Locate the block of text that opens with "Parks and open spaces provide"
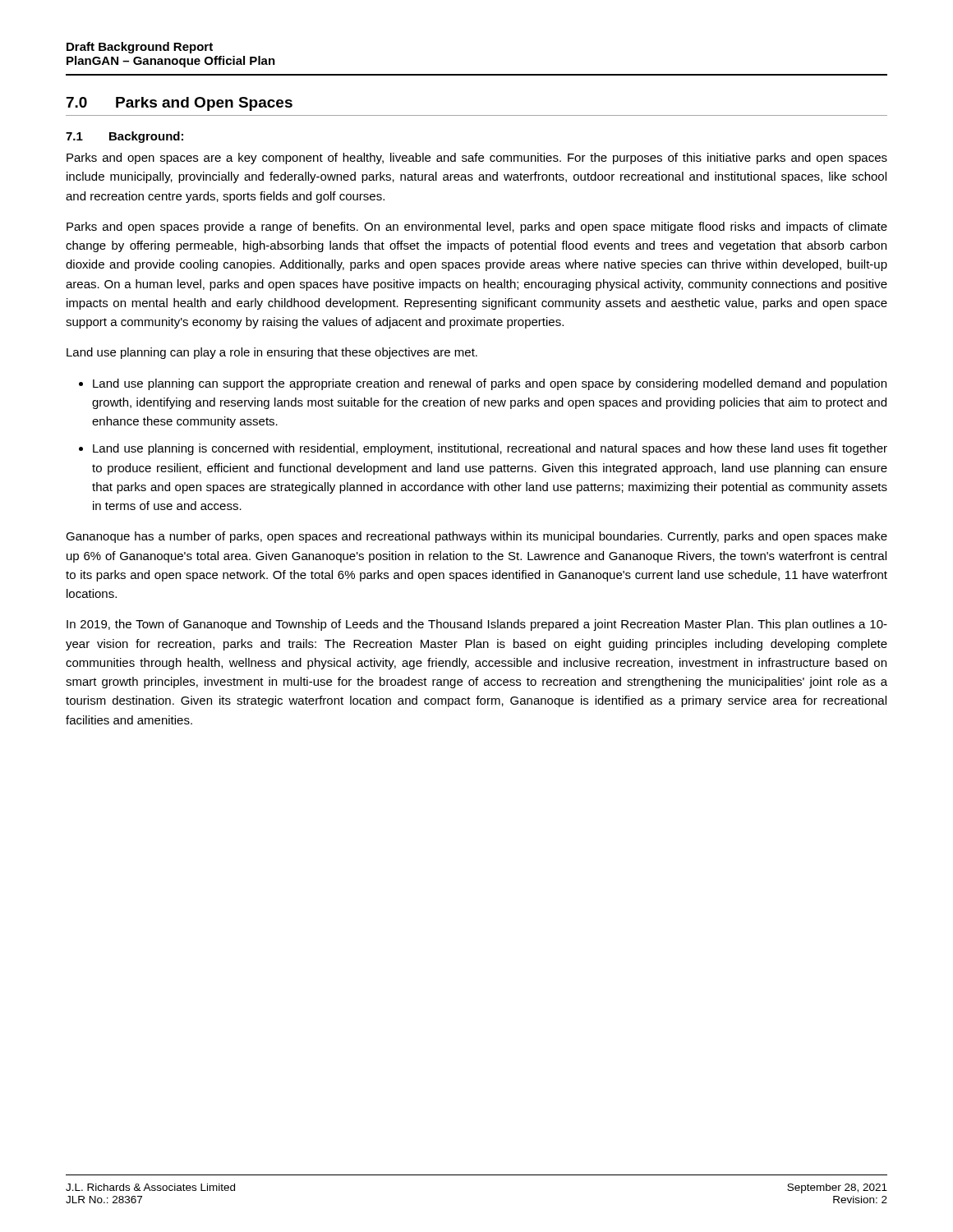Screen dimensions: 1232x953 (x=476, y=274)
